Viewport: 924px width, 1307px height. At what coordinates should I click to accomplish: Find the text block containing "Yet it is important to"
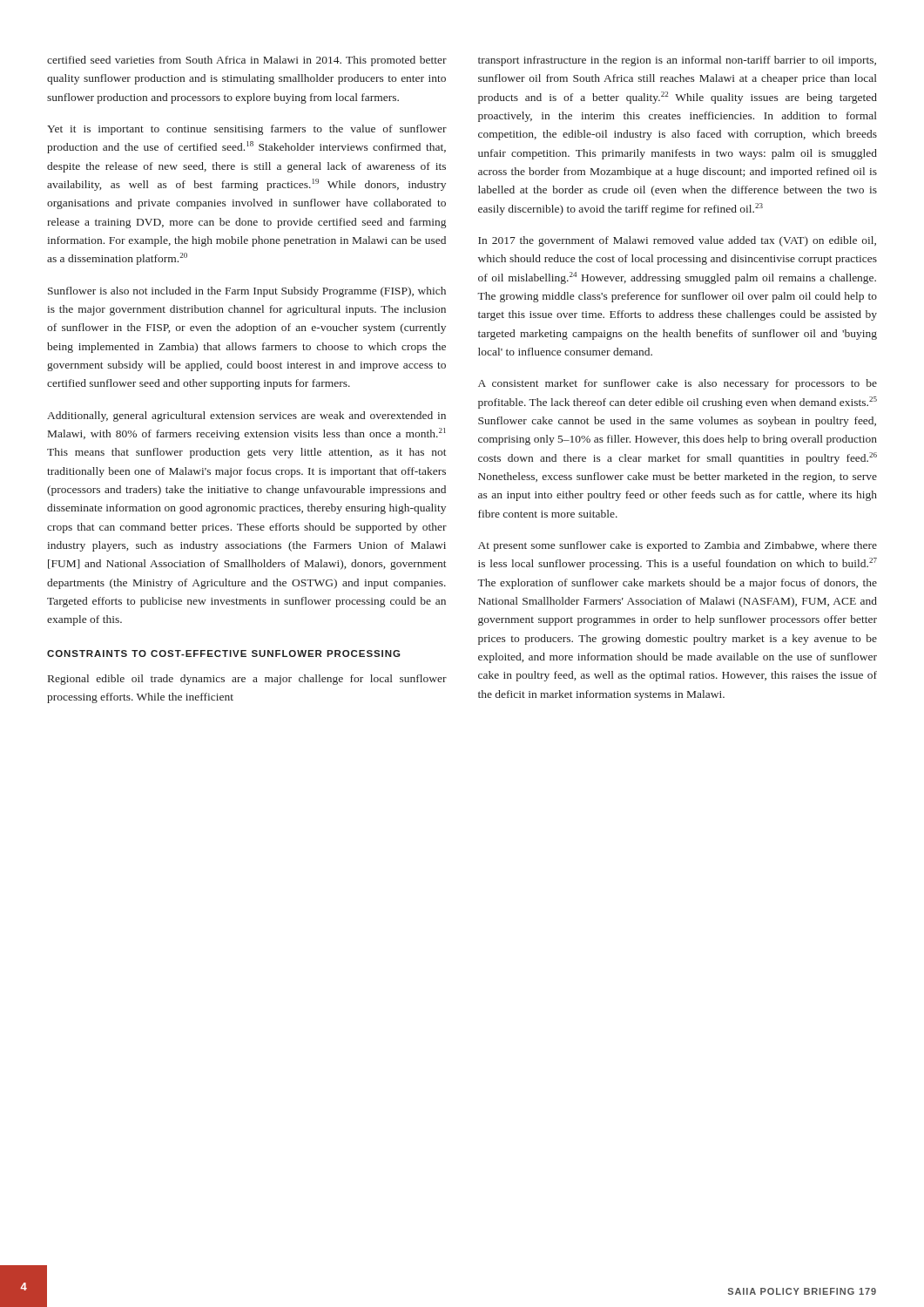[x=247, y=194]
